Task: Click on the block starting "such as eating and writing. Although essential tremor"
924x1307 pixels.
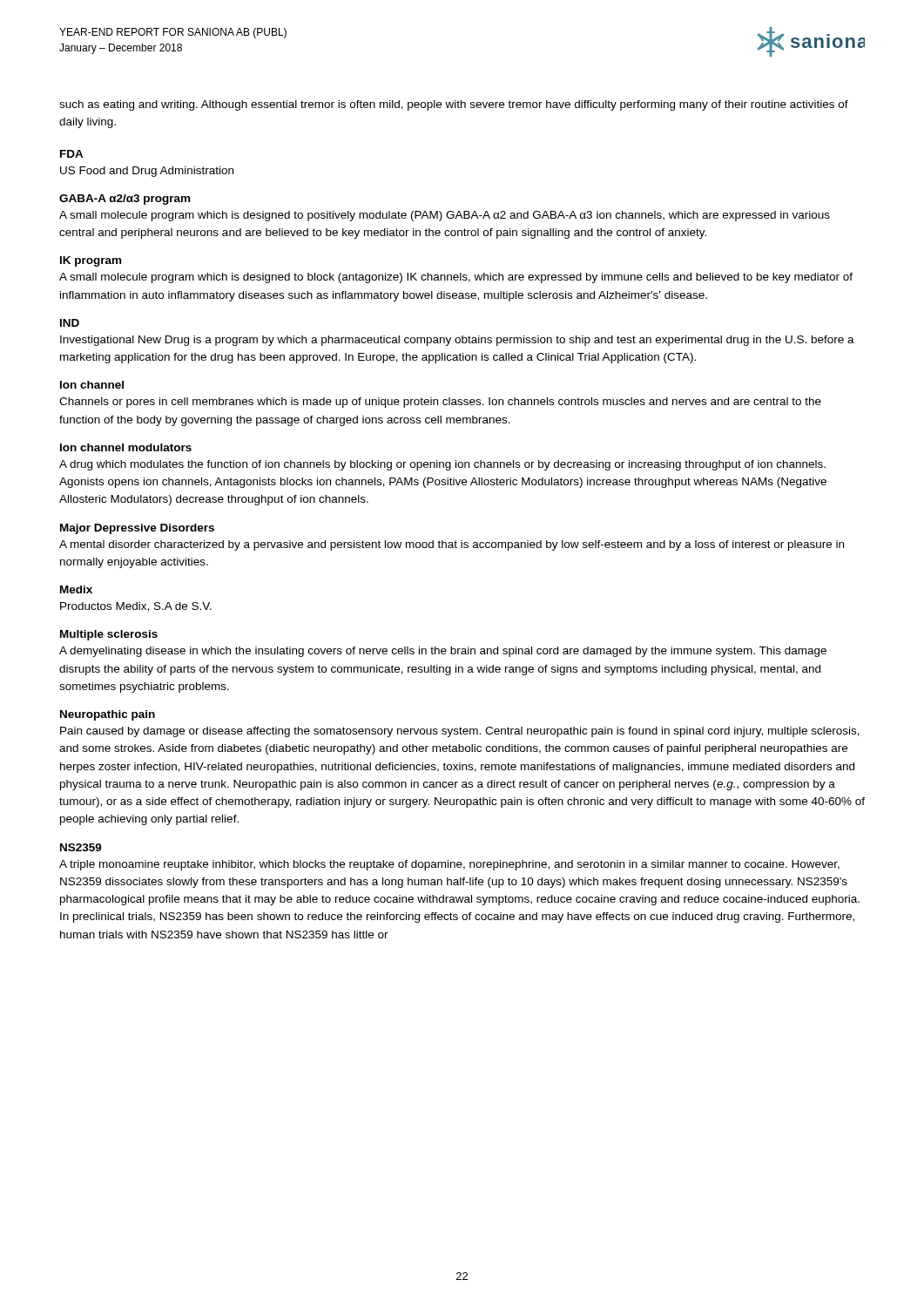Action: click(453, 113)
